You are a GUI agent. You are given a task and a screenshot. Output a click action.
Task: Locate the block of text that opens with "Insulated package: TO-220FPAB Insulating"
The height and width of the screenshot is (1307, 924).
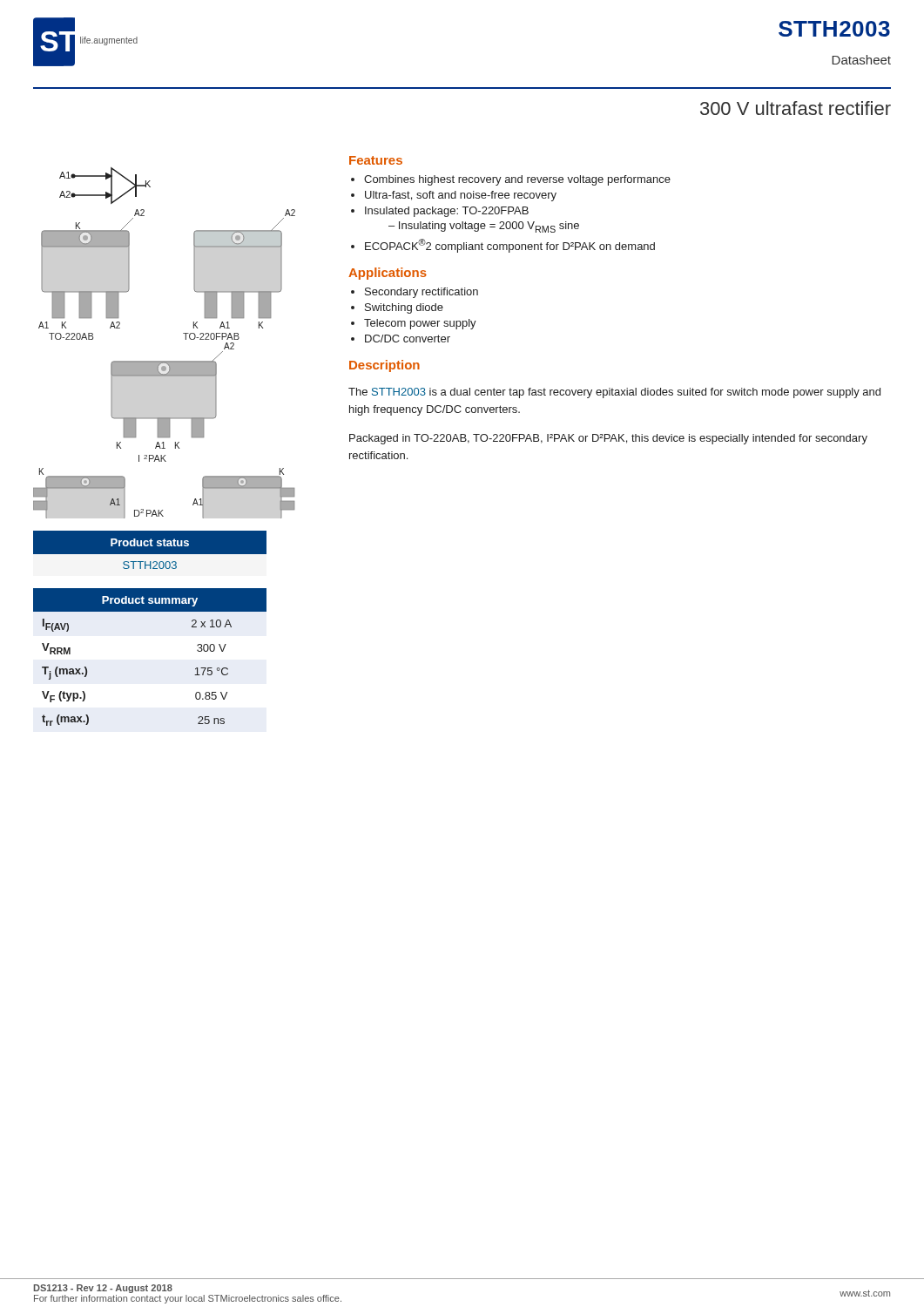pyautogui.click(x=447, y=212)
